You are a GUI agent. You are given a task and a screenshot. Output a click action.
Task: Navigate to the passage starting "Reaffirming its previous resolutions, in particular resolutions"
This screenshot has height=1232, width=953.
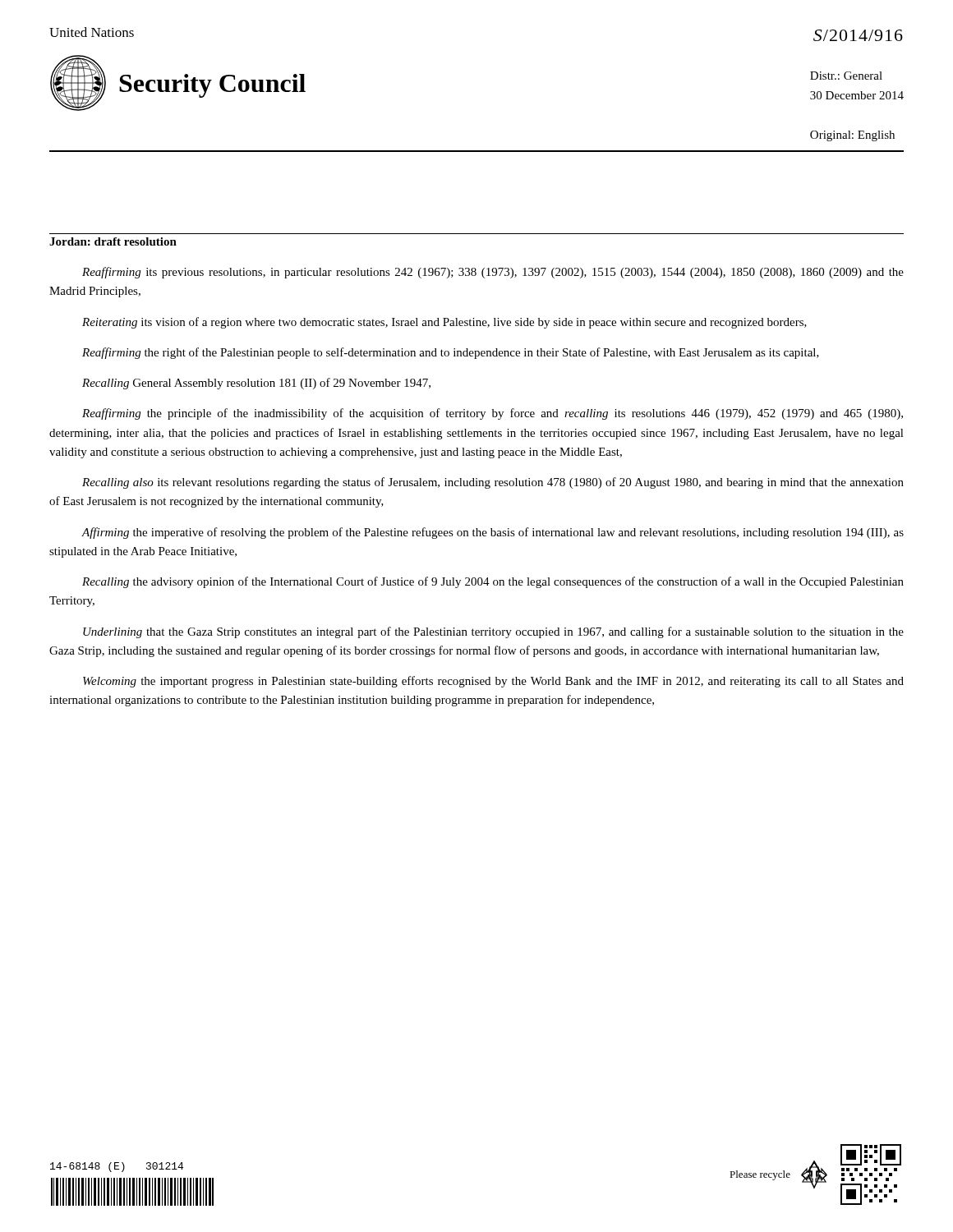[x=476, y=281]
